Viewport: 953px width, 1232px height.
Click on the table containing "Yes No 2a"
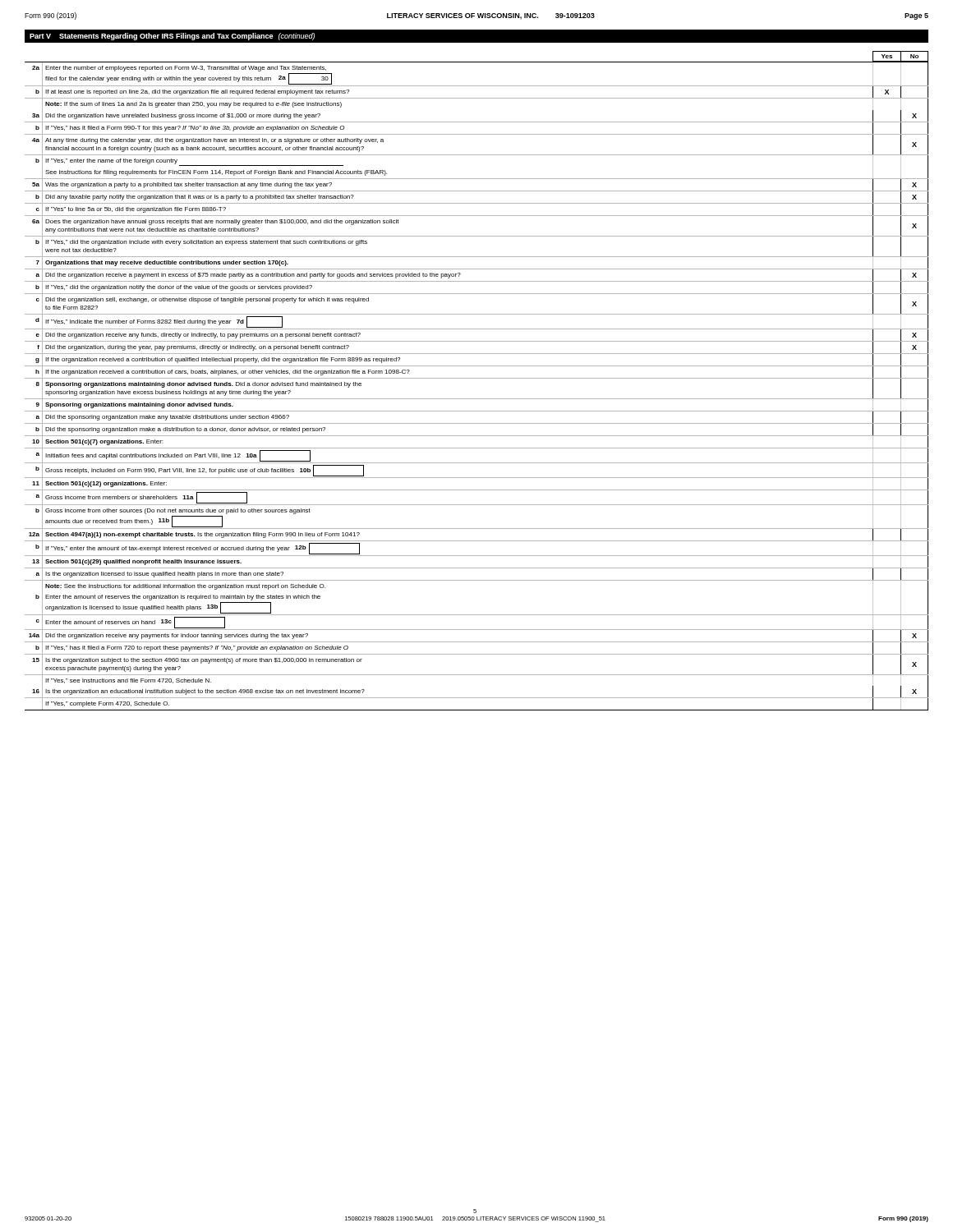click(x=476, y=381)
